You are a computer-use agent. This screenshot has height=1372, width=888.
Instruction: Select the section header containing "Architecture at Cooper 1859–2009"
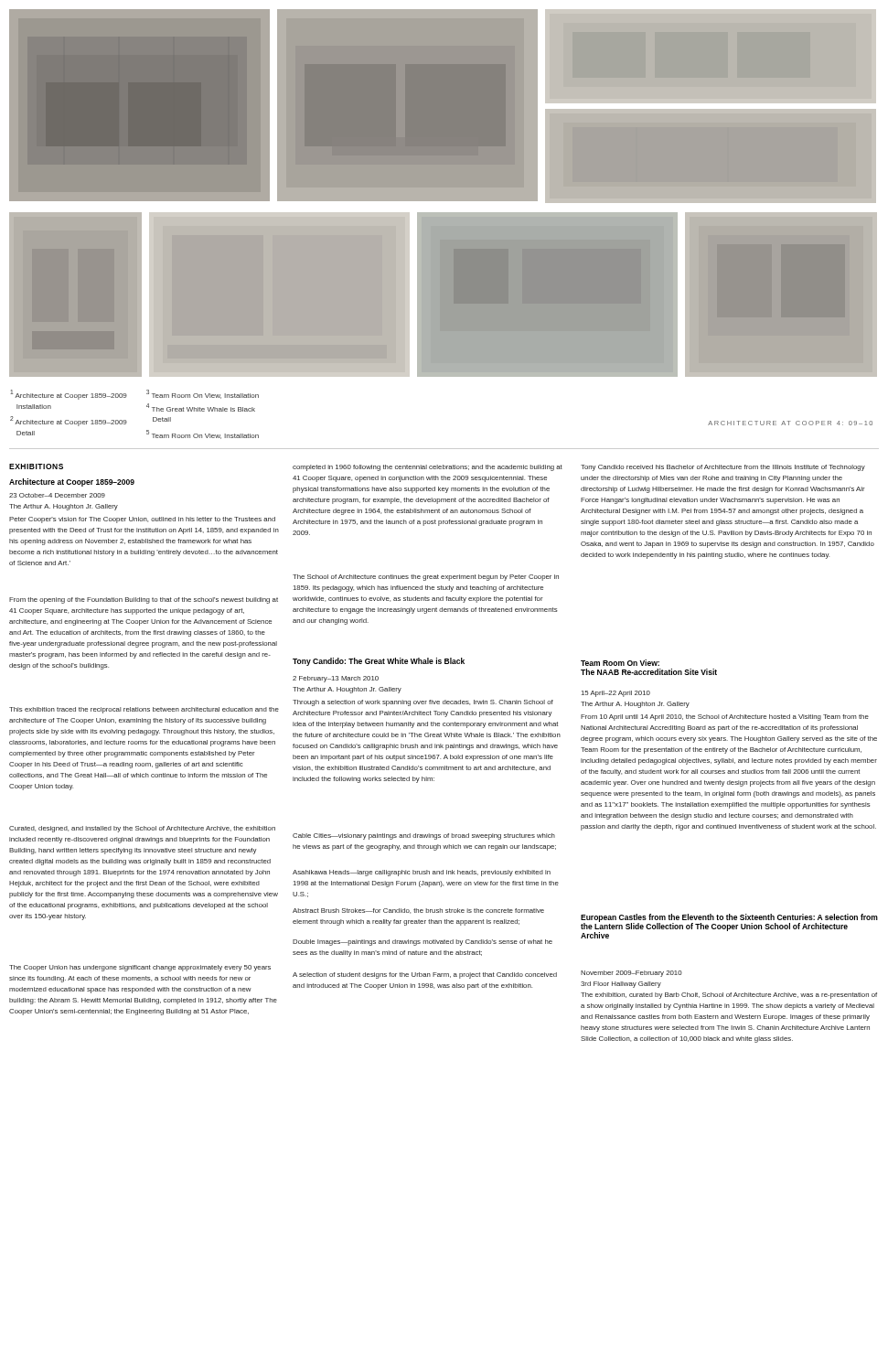(72, 482)
